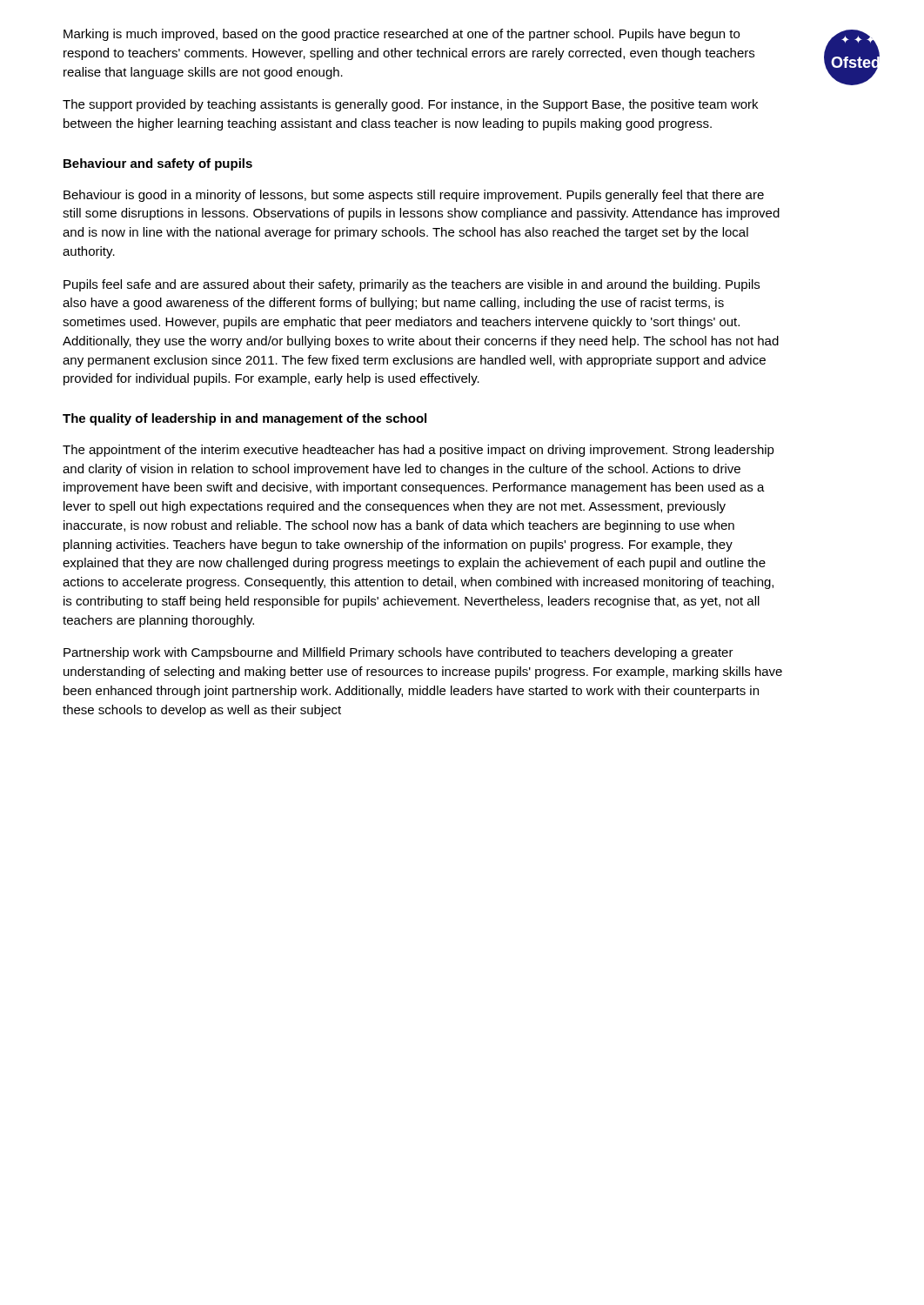
Task: Where is the passage that starts "Pupils feel safe"?
Action: click(x=421, y=331)
